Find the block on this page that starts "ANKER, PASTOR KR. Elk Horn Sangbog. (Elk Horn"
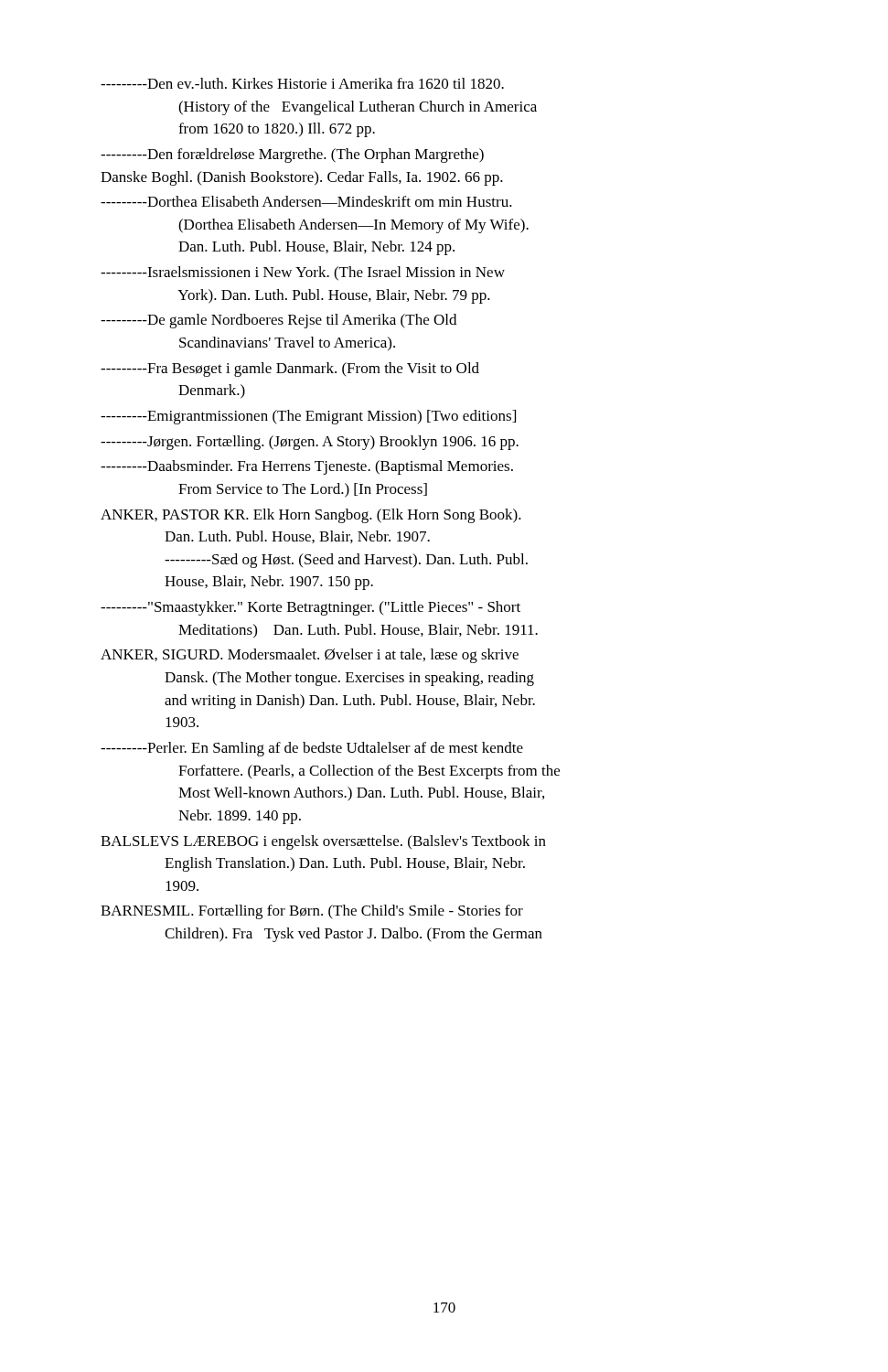Screen dimensions: 1372x888 tap(315, 548)
